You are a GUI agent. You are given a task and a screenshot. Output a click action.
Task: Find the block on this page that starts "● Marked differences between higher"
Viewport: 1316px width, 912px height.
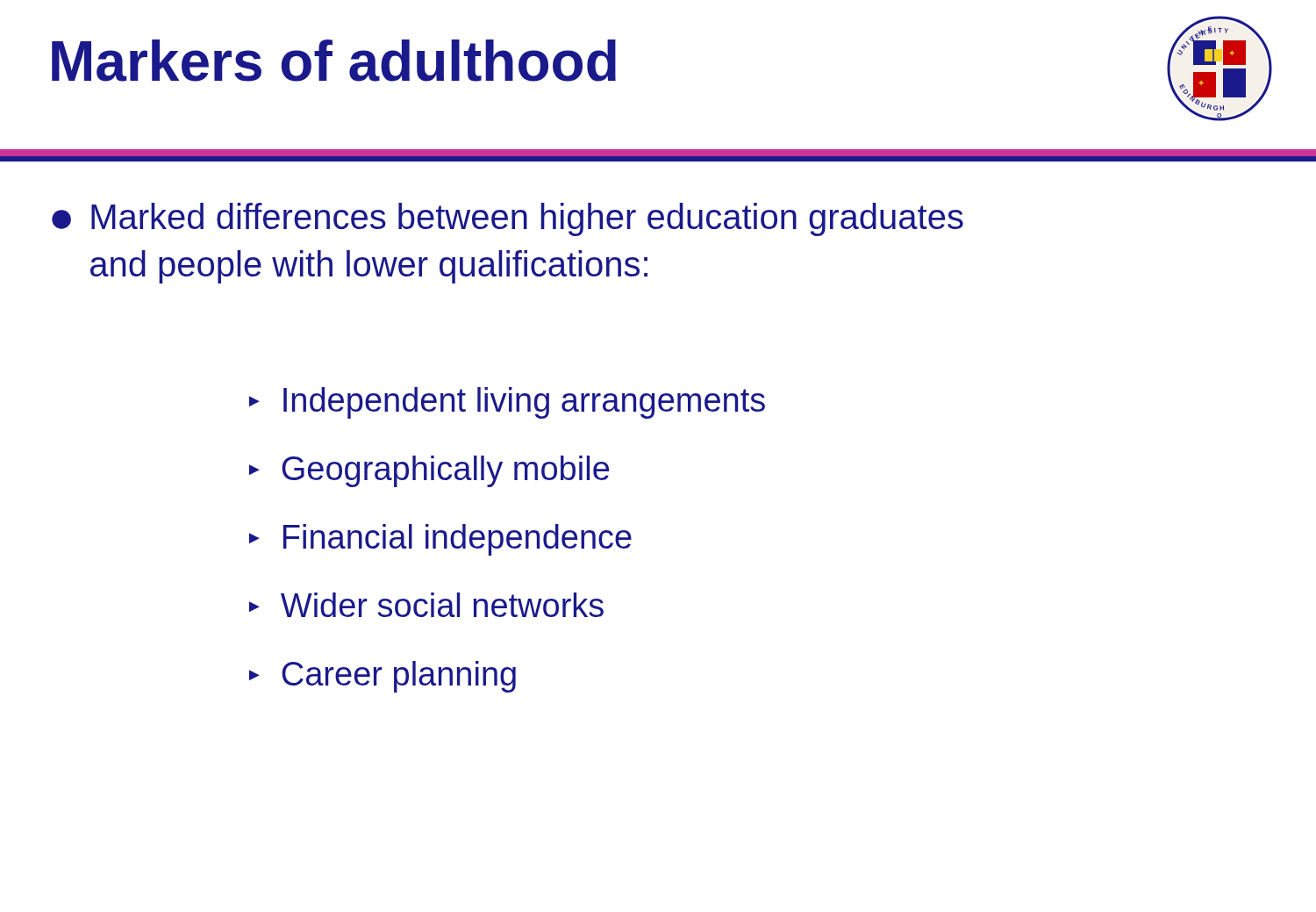[506, 240]
